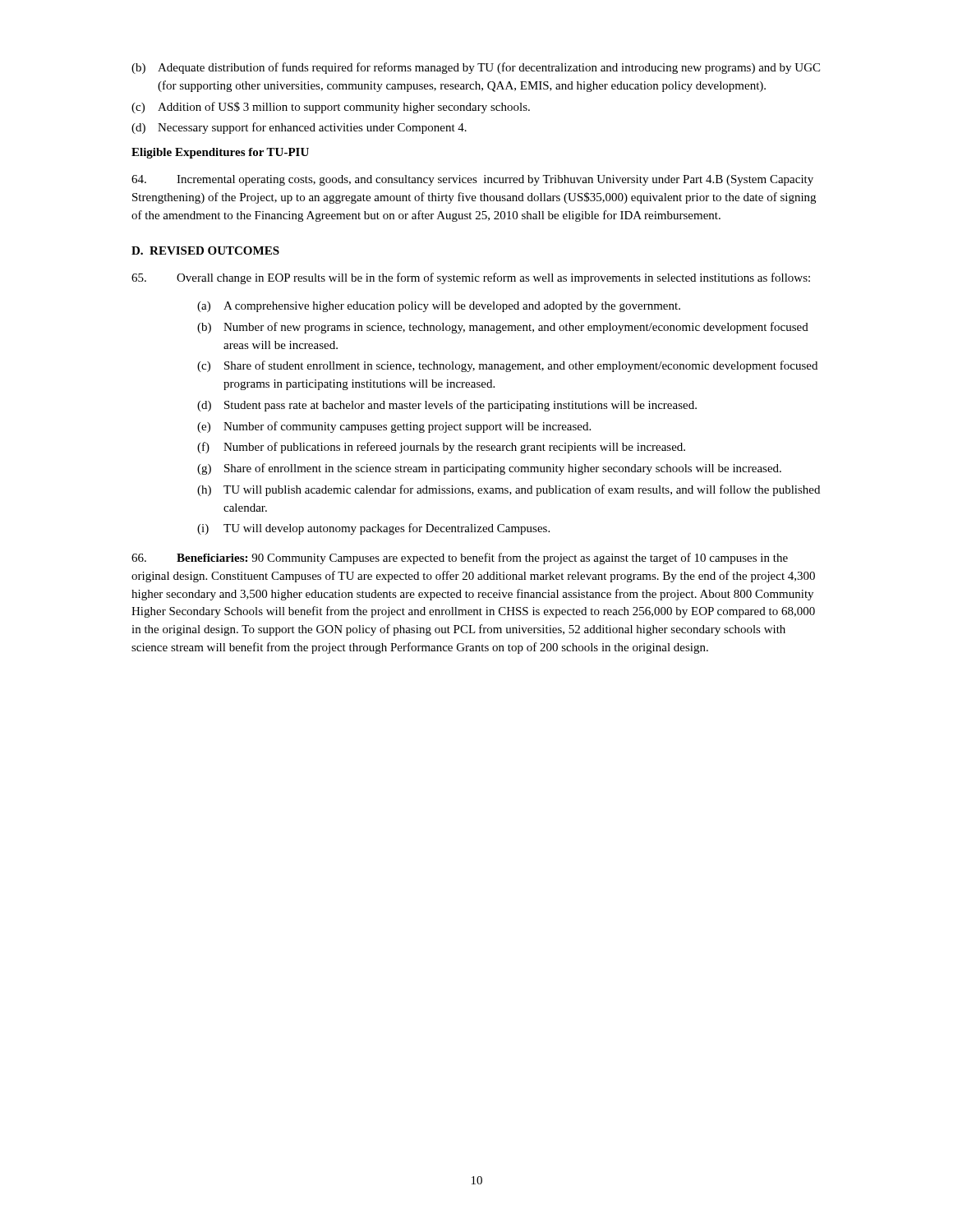Locate the text block starting "(d) Necessary support for enhanced"
953x1232 pixels.
pos(476,128)
